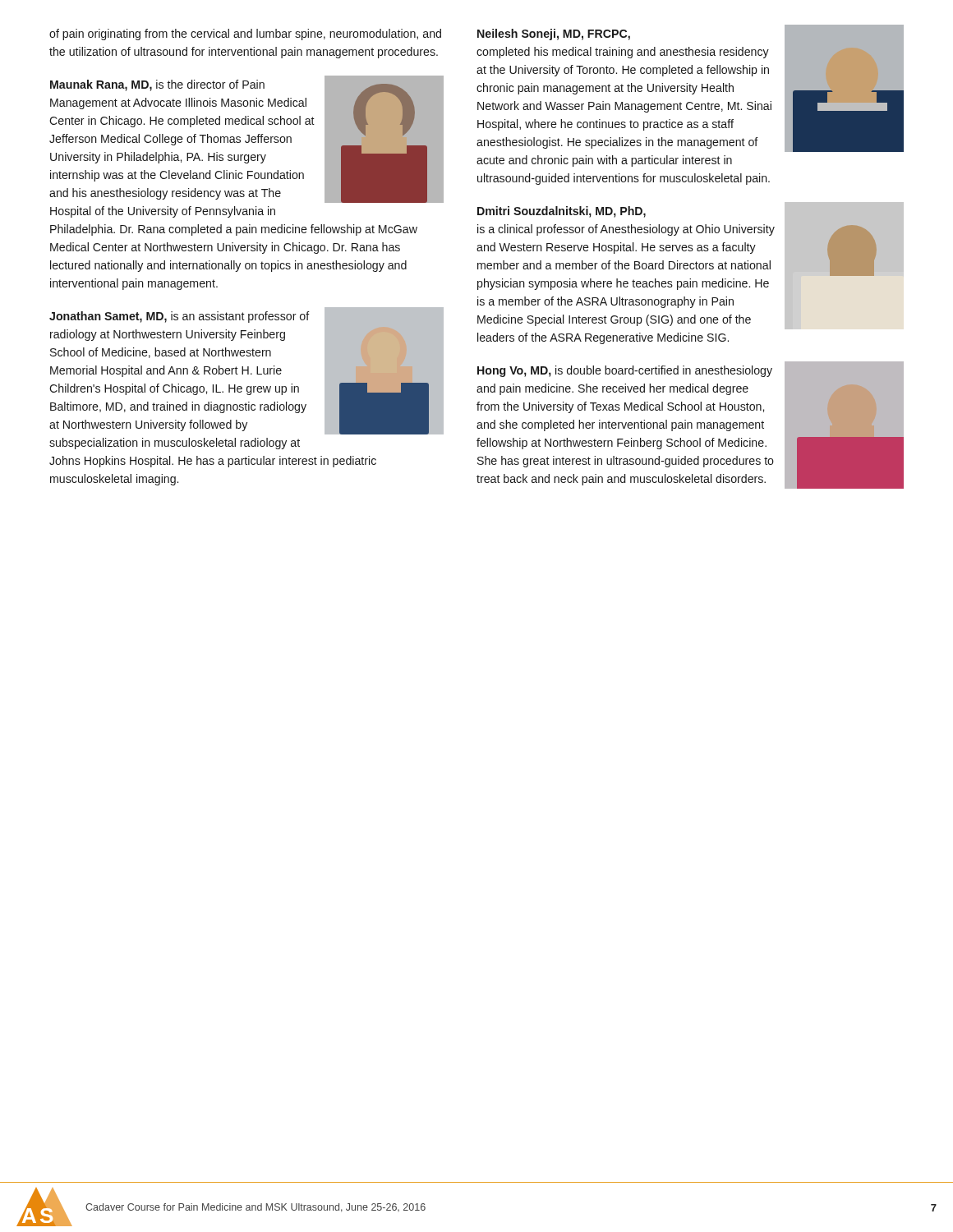Find the block on this page that starts "Jonathan Samet, MD,"
This screenshot has height=1232, width=953.
click(x=246, y=396)
